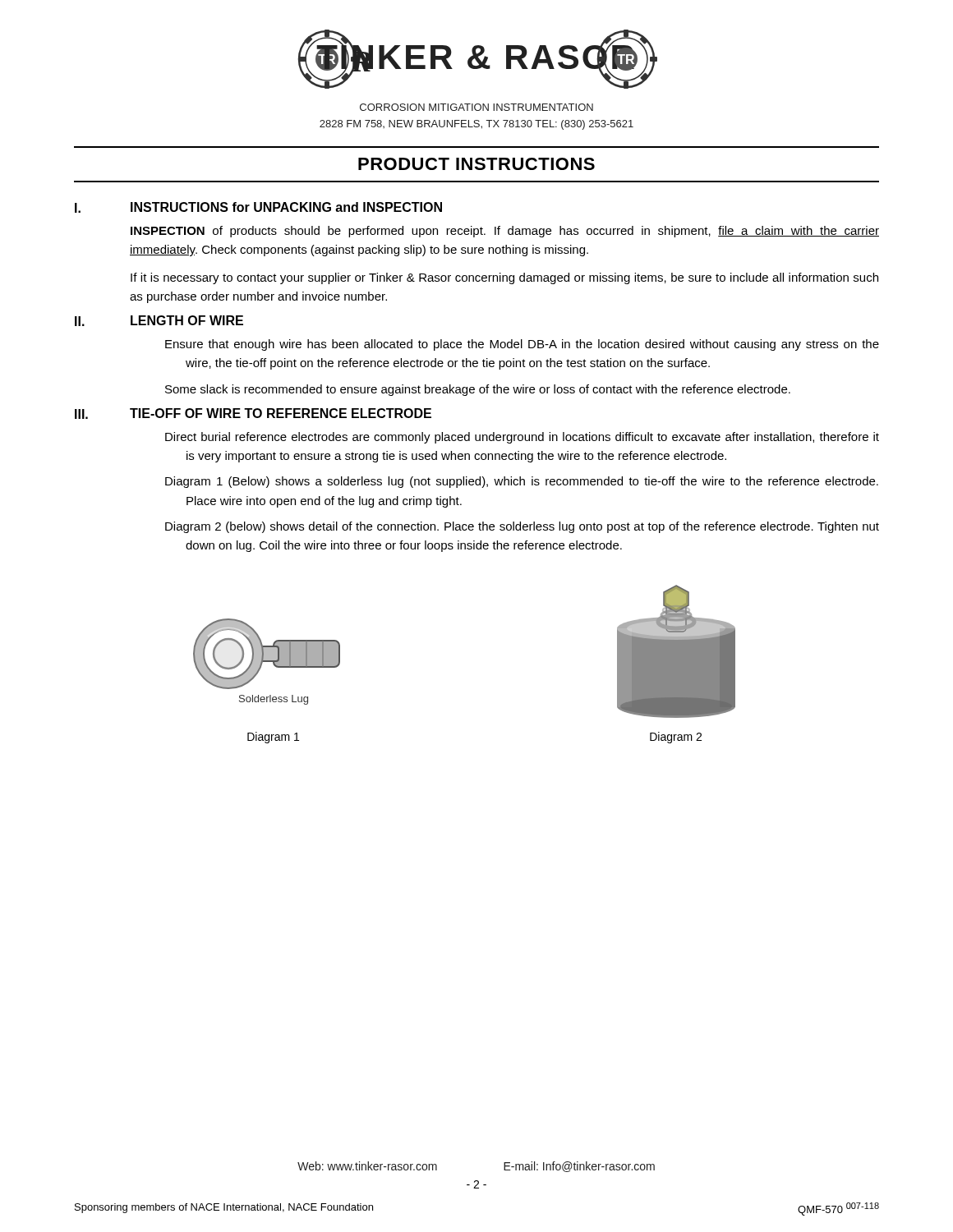
Task: Navigate to the region starting "Diagram 1 (Below) shows a solderless lug"
Action: click(522, 491)
